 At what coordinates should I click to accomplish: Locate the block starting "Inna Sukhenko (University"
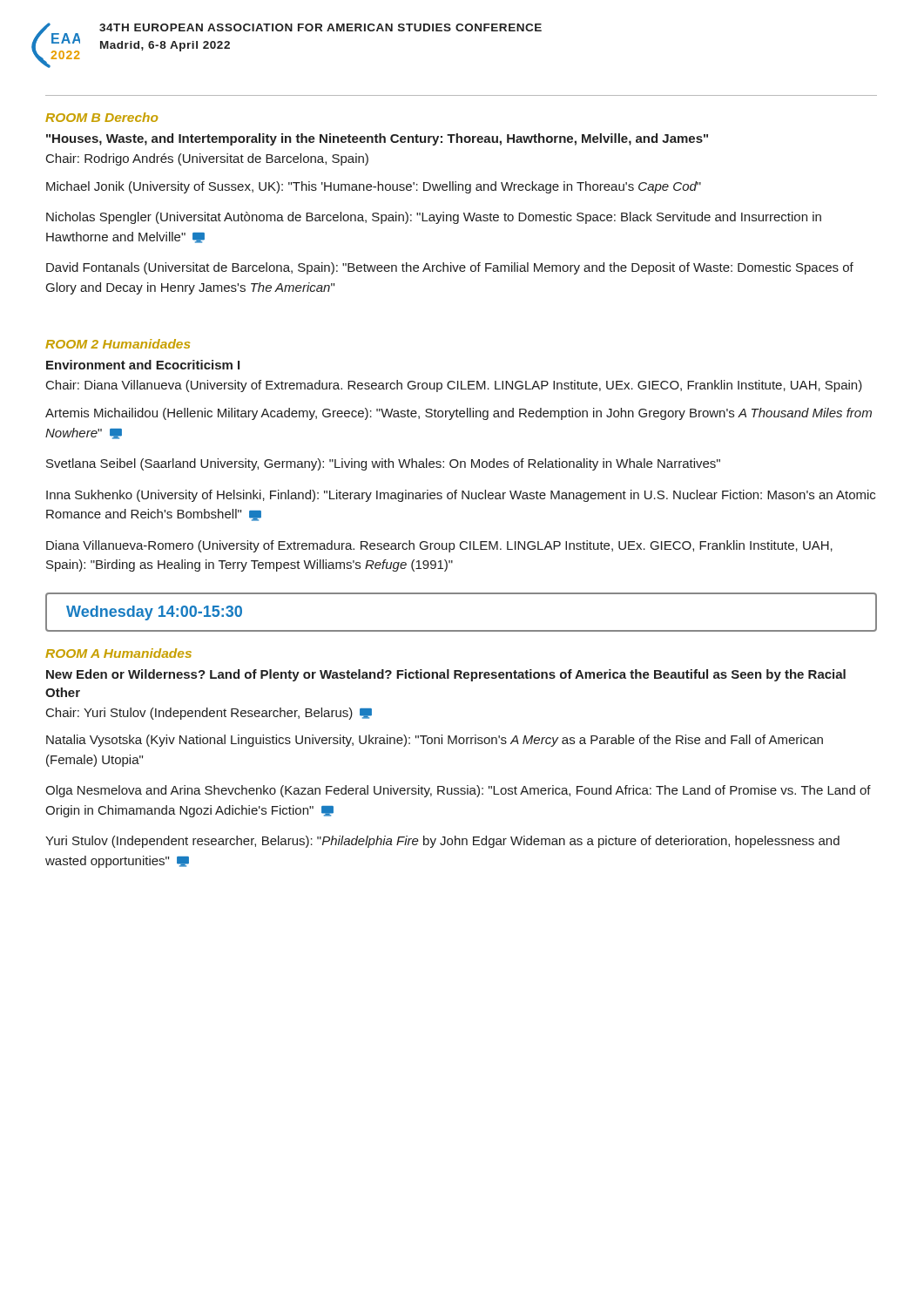pyautogui.click(x=461, y=504)
